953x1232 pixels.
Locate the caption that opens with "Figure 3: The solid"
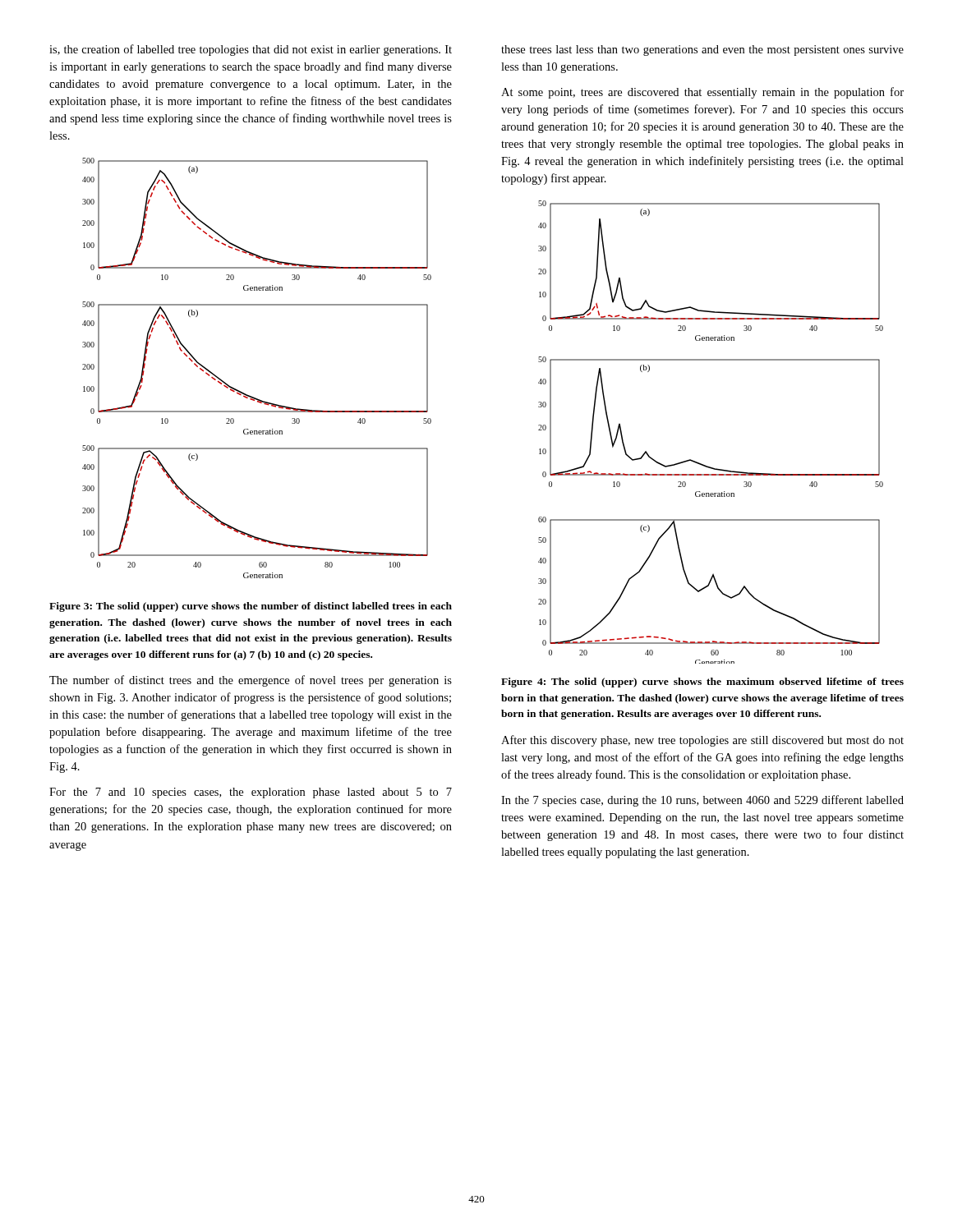(x=251, y=630)
